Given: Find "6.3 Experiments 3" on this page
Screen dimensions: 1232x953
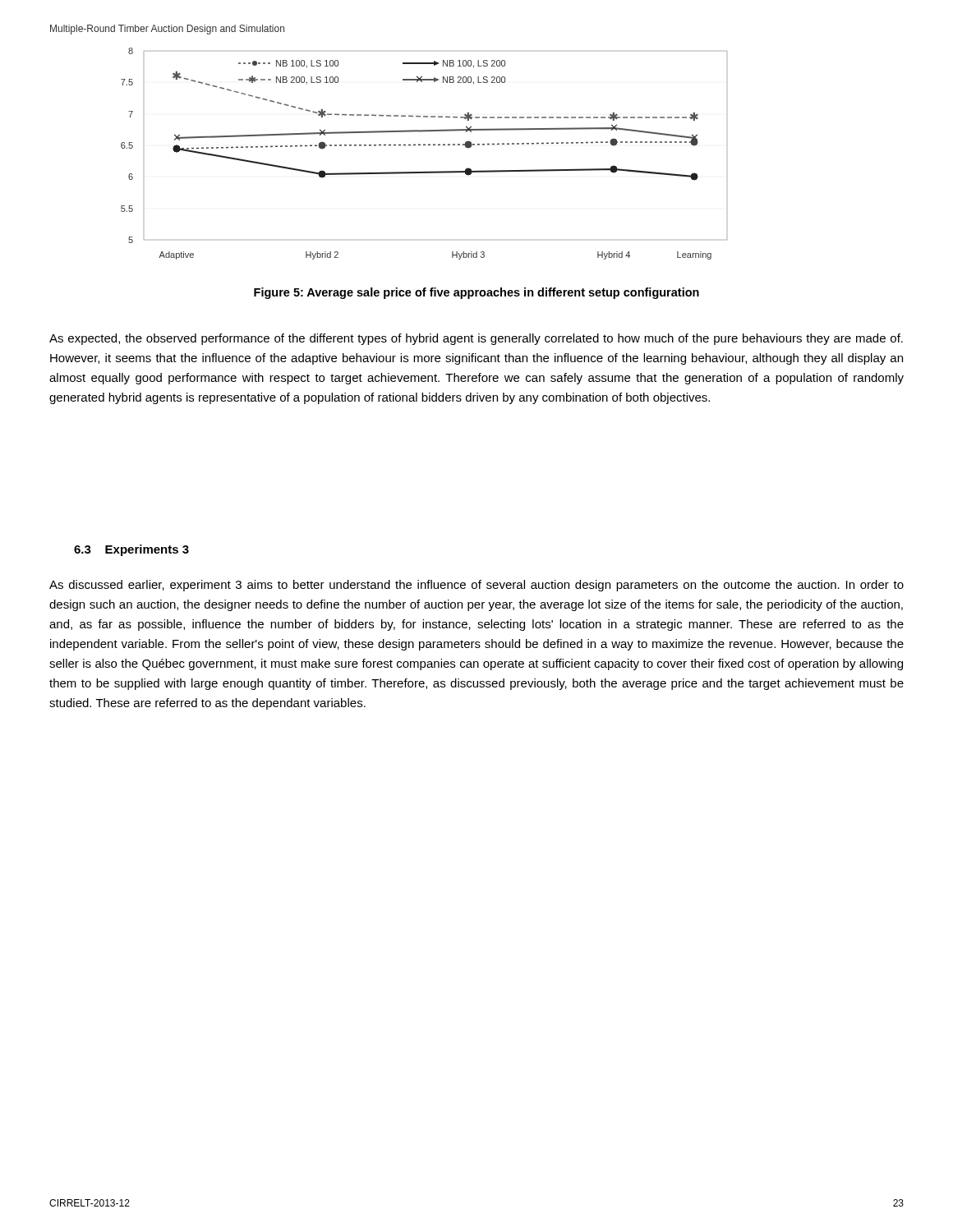Looking at the screenshot, I should point(131,549).
